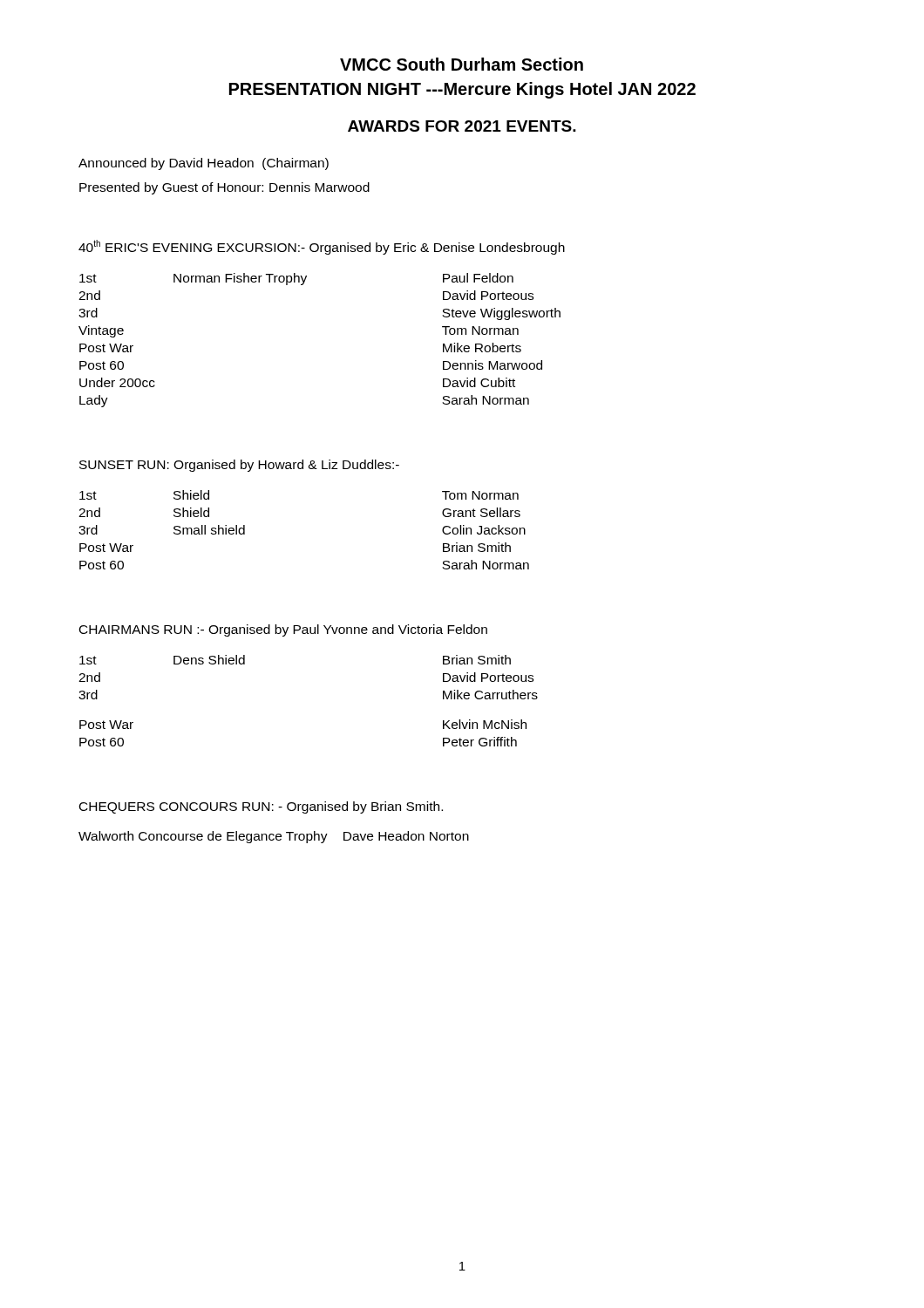Click on the table containing "Grant Sellars"
The height and width of the screenshot is (1308, 924).
(462, 530)
